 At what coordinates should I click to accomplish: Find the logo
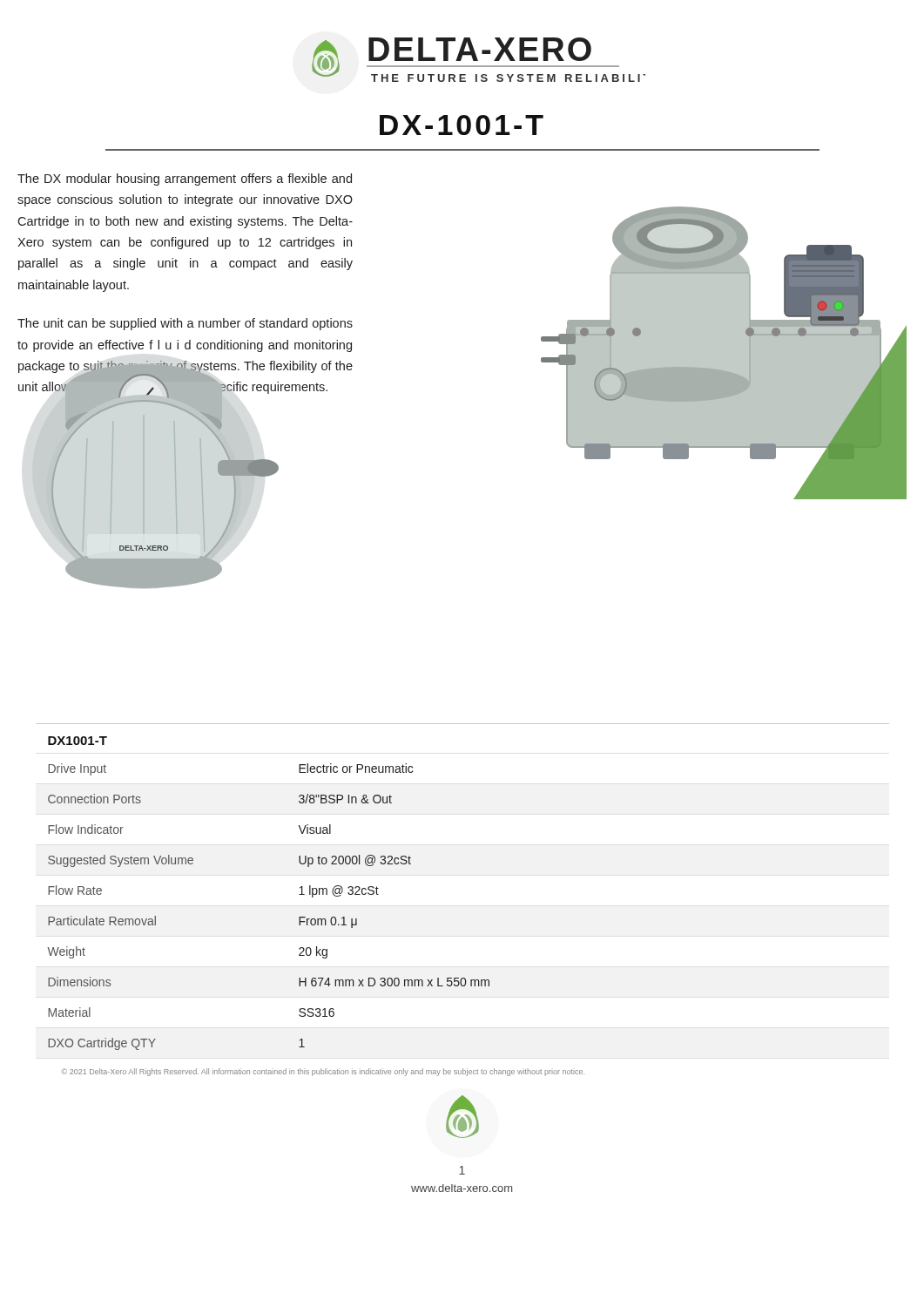(462, 1123)
